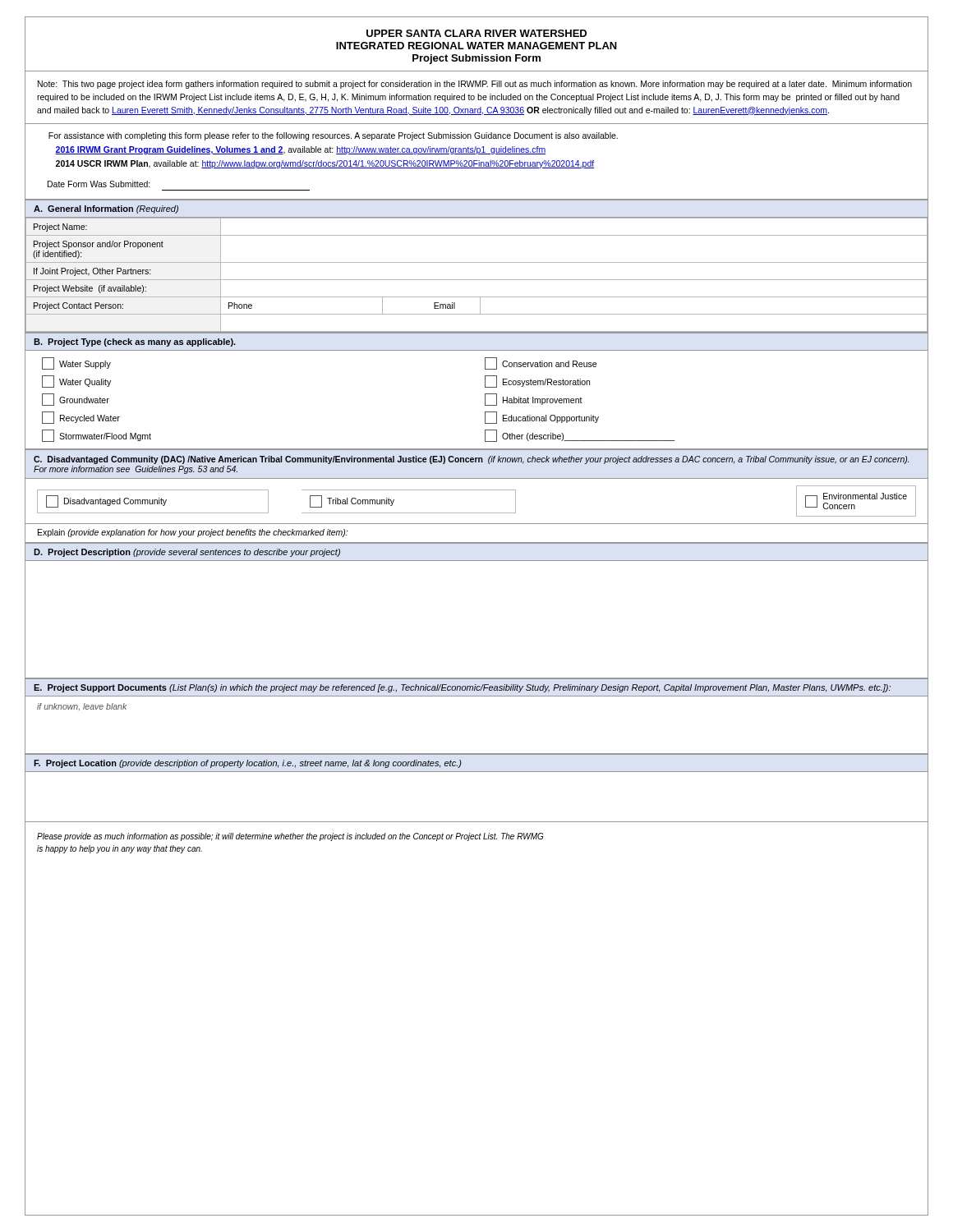953x1232 pixels.
Task: Select the list item containing "Water Quality"
Action: click(x=77, y=382)
